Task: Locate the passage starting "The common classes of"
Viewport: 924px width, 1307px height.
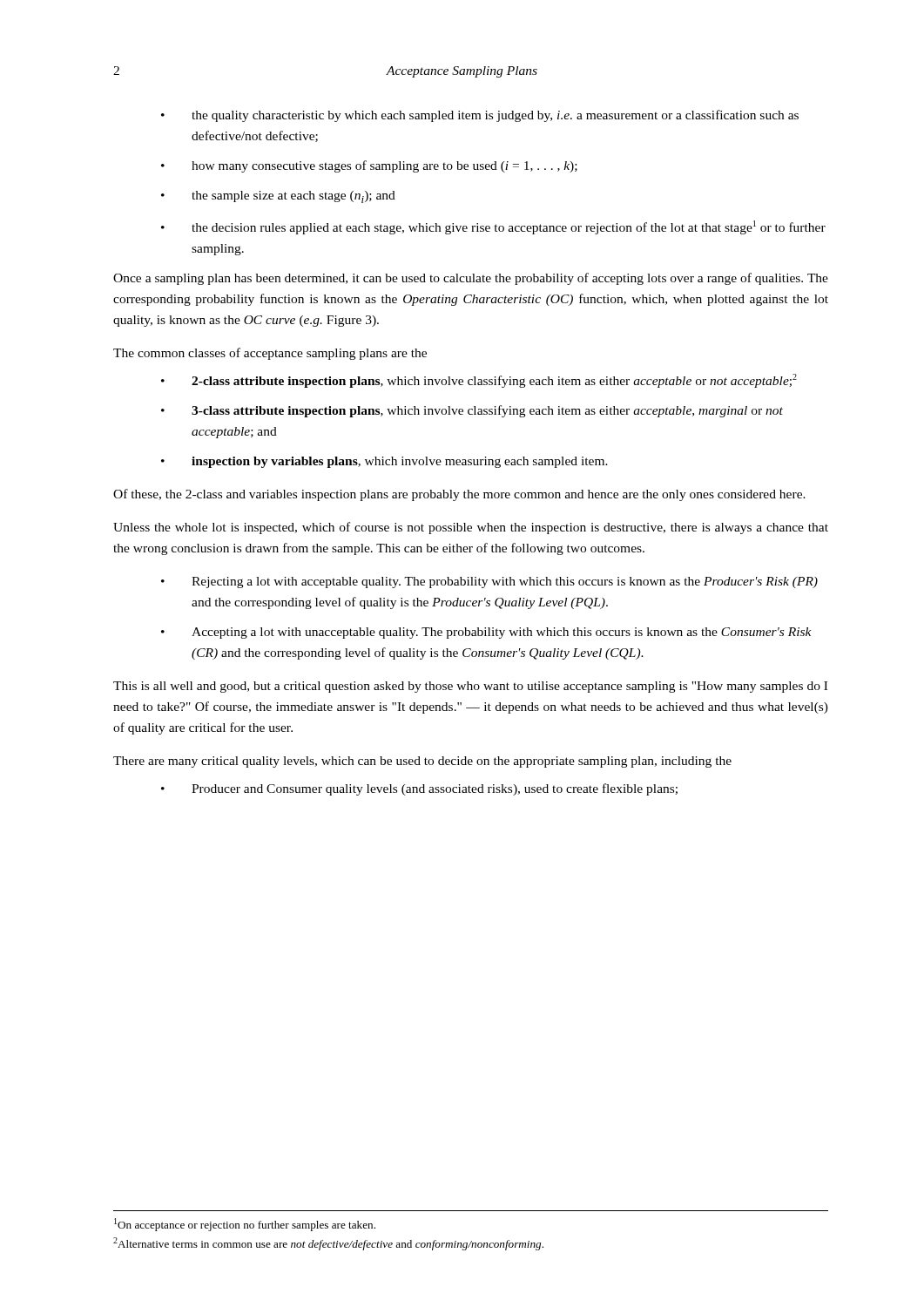Action: (x=270, y=353)
